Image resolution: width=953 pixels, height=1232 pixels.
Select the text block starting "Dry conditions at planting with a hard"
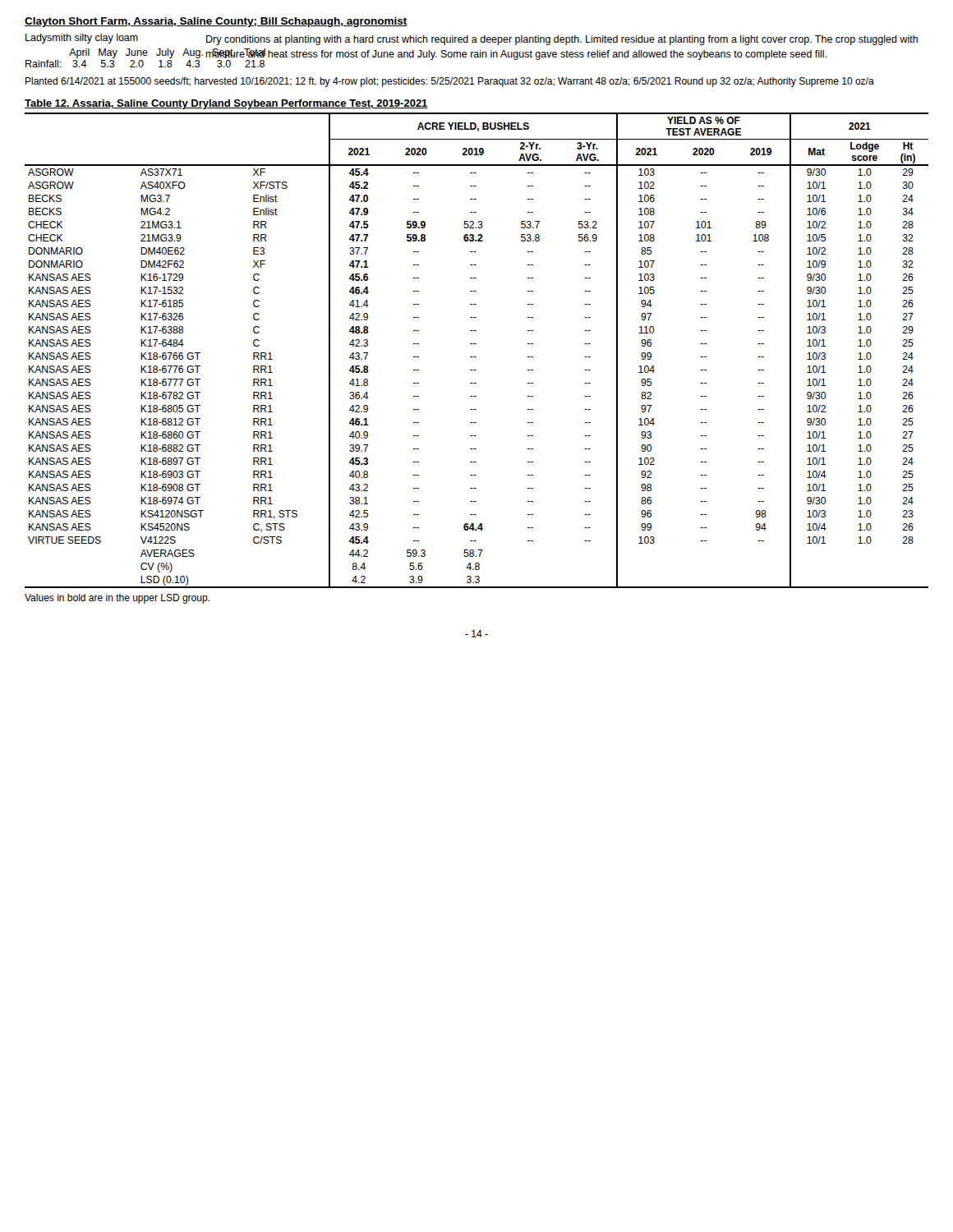pyautogui.click(x=562, y=47)
